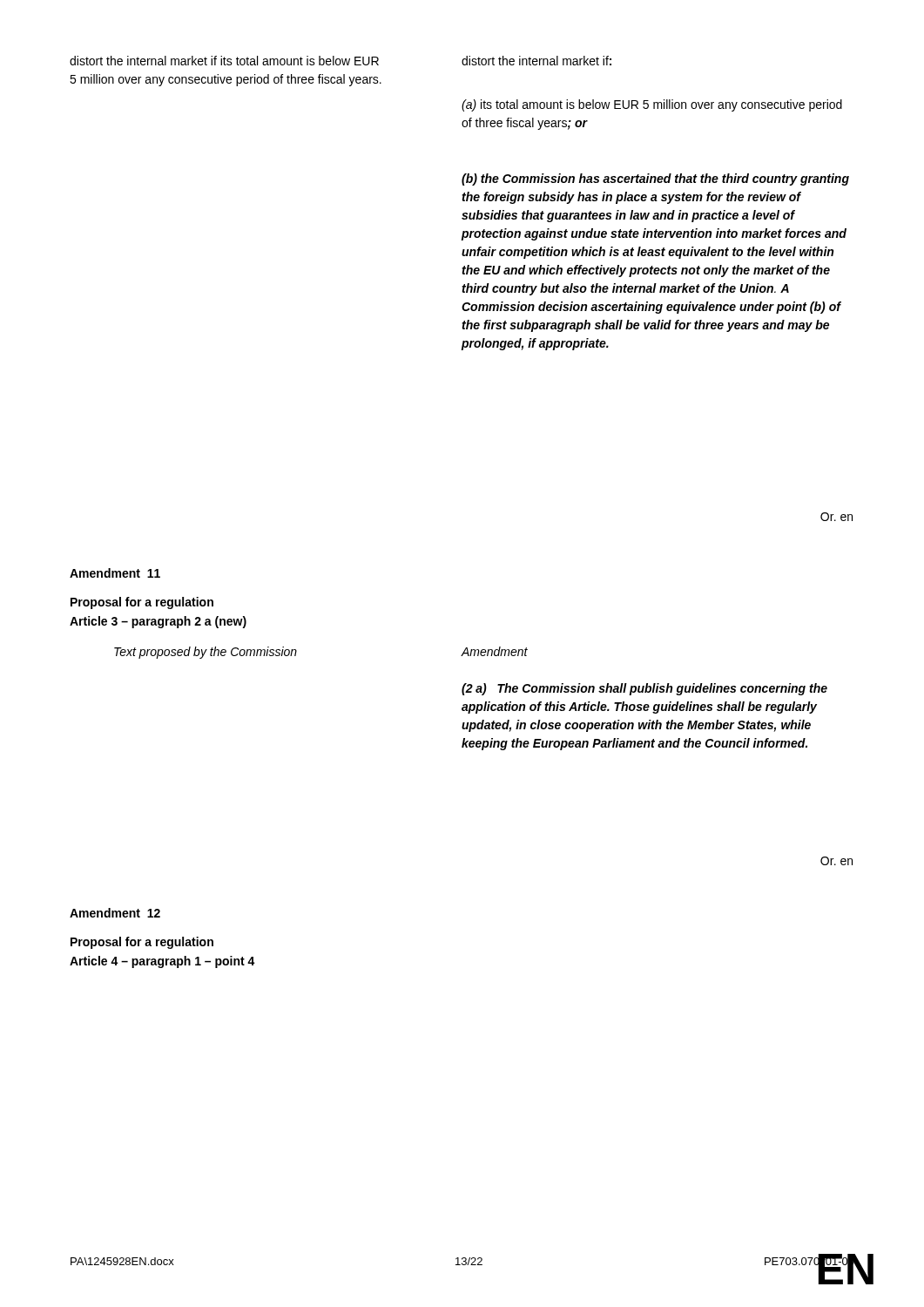Find the list item that says "(b) the Commission has"
This screenshot has height=1307, width=924.
pos(655,261)
